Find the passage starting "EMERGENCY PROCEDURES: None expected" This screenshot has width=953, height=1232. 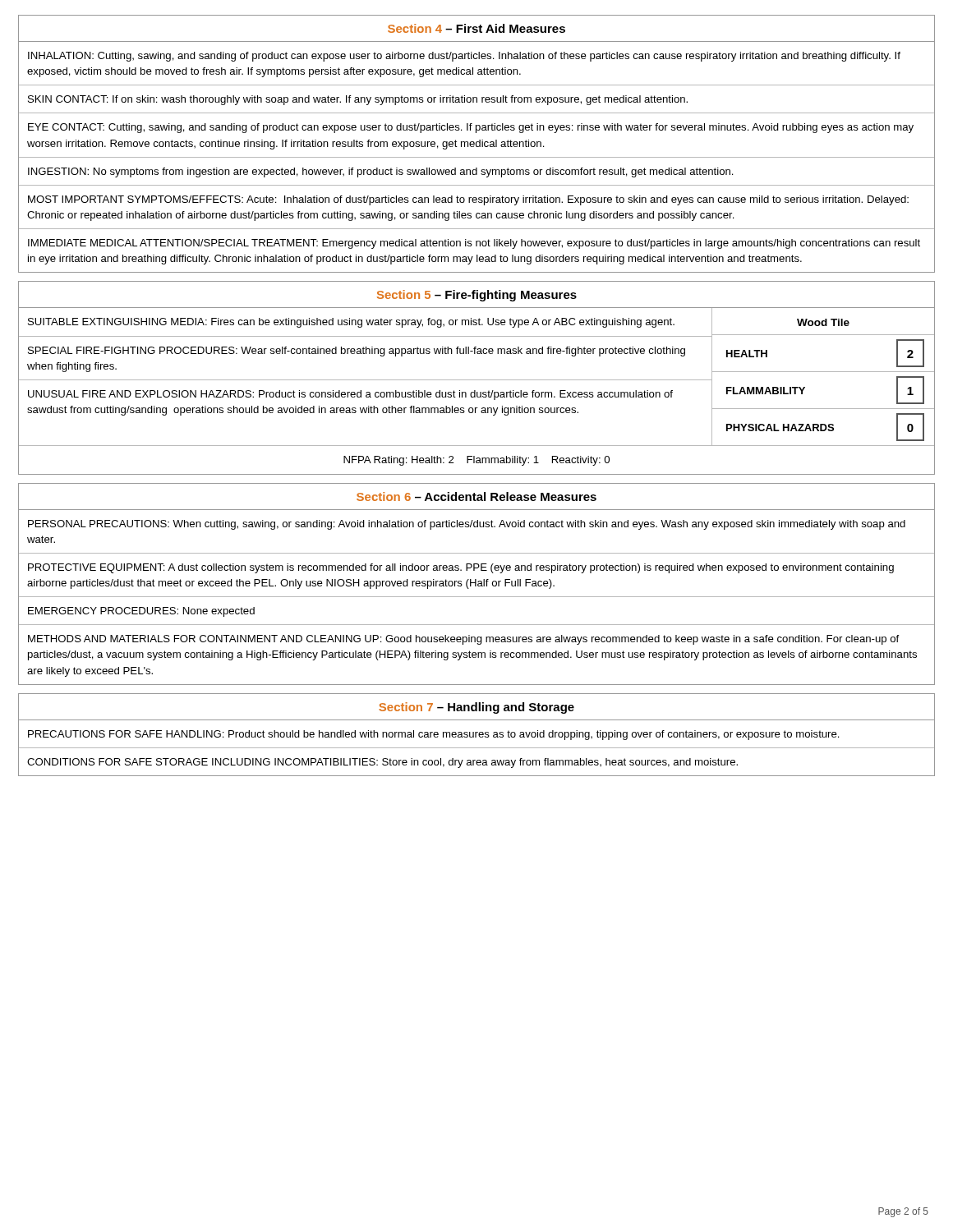click(141, 611)
